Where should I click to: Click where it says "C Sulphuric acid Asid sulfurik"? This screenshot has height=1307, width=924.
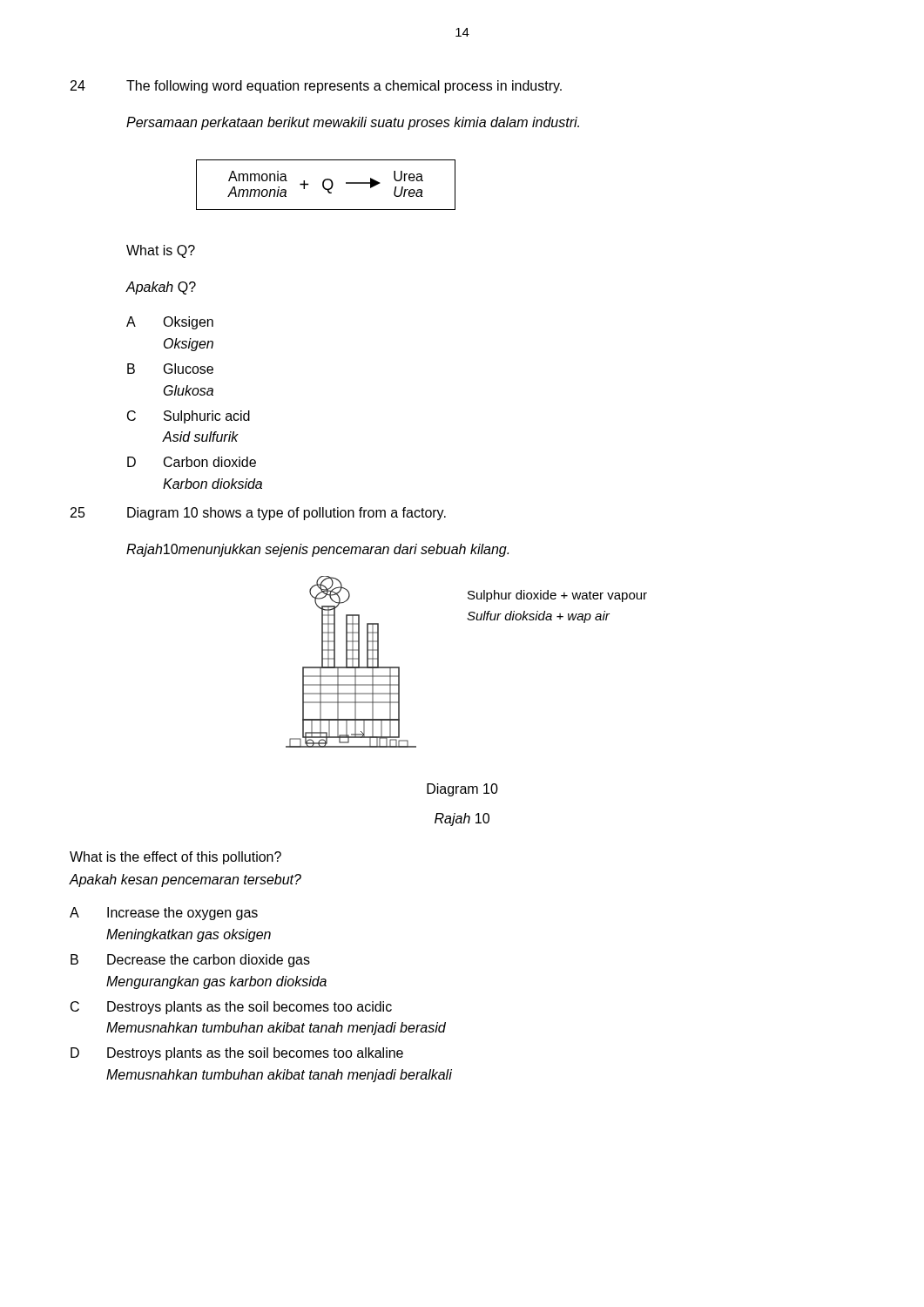pos(188,427)
